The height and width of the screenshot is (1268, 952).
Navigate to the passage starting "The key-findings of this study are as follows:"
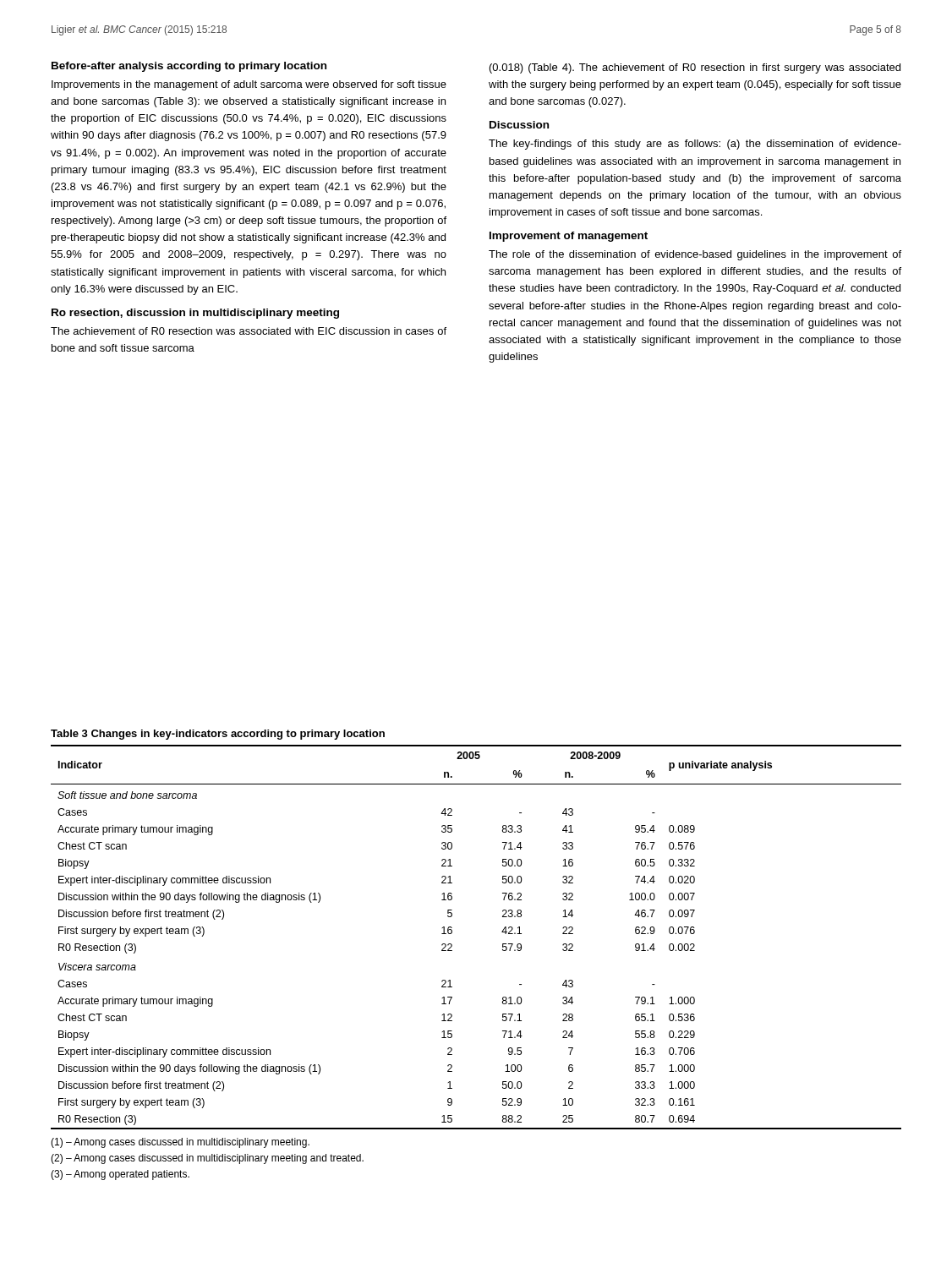[x=695, y=178]
